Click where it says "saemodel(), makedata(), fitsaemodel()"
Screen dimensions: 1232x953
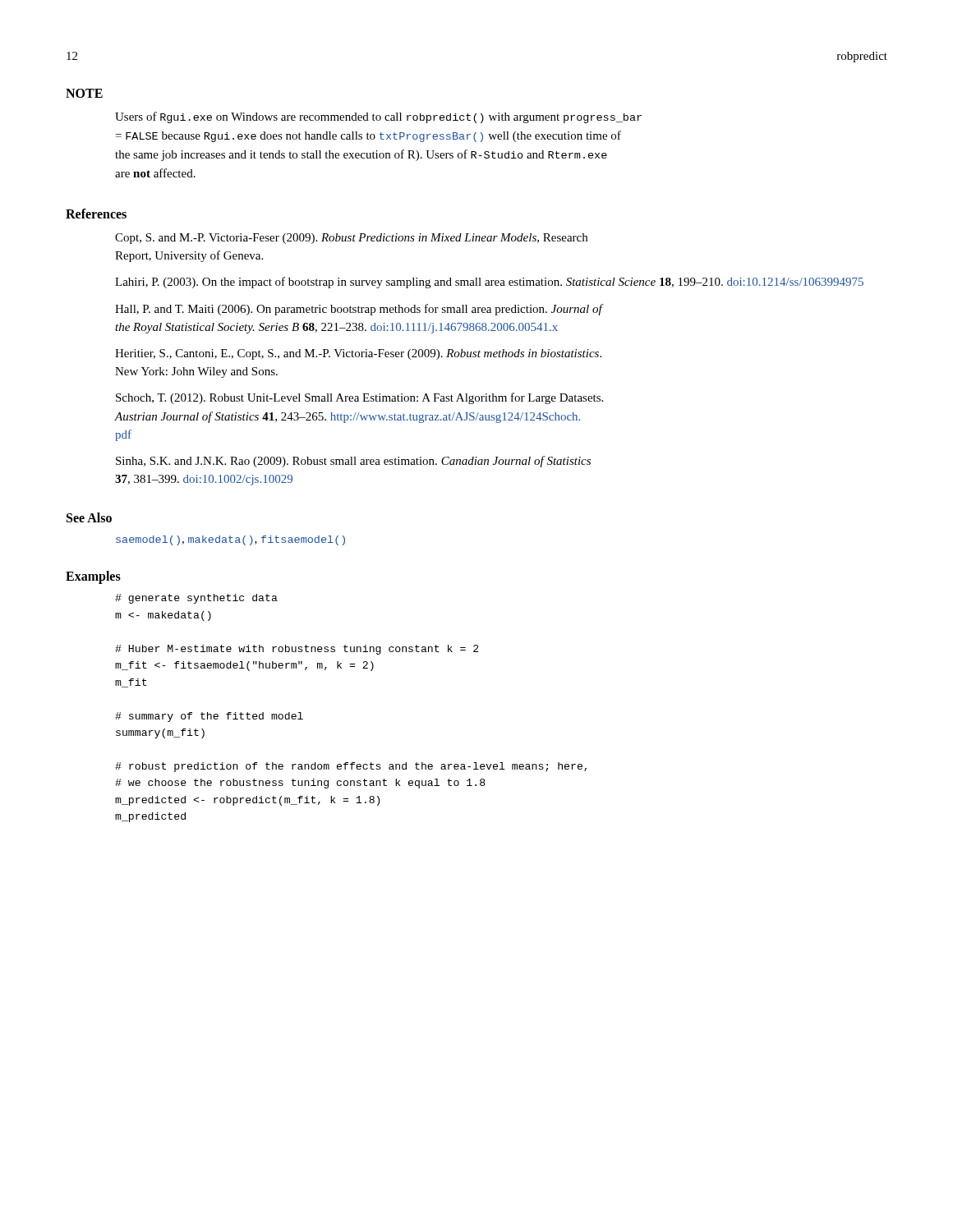[231, 539]
